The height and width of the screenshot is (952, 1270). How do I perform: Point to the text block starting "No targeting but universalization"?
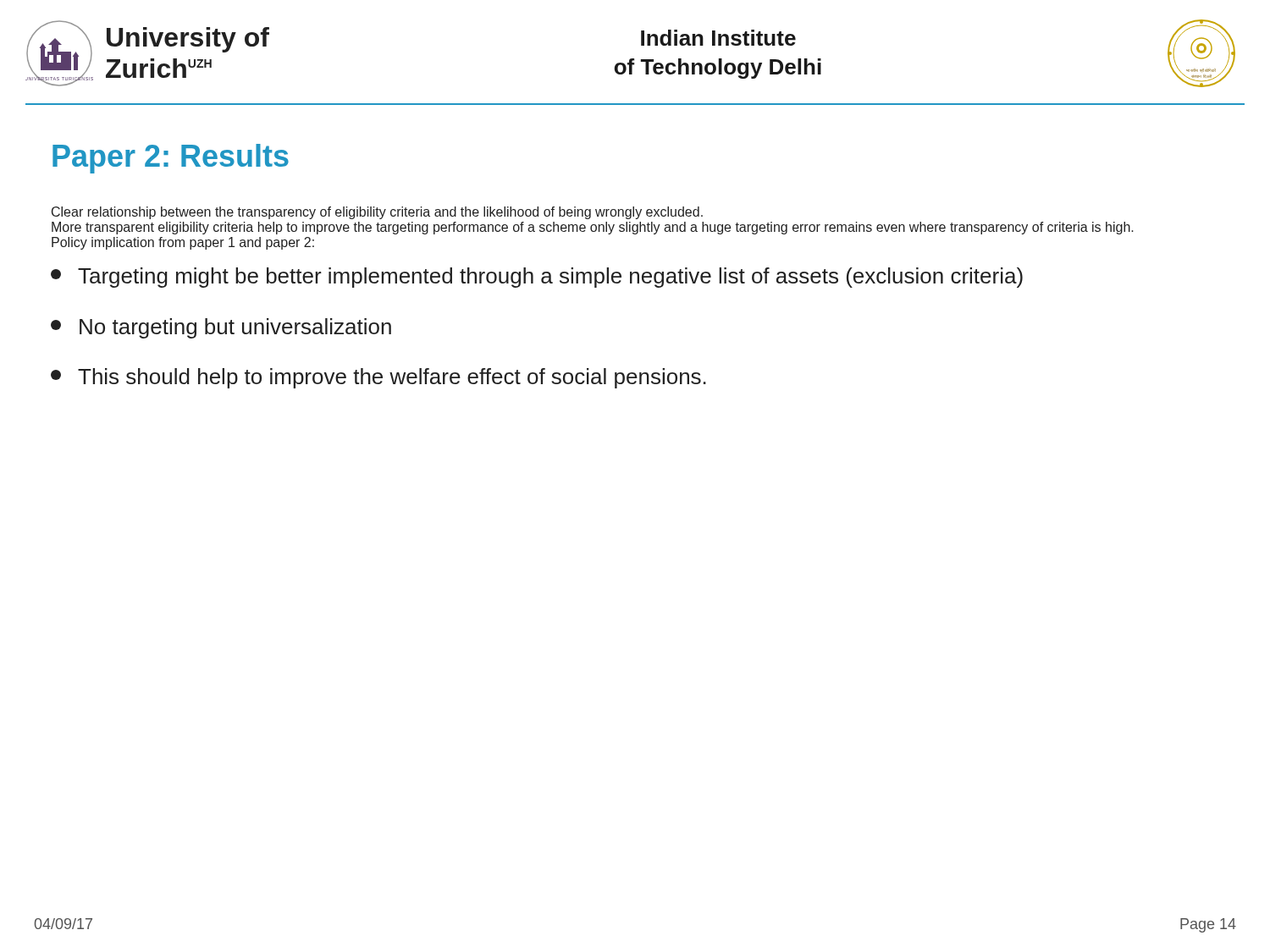click(221, 328)
